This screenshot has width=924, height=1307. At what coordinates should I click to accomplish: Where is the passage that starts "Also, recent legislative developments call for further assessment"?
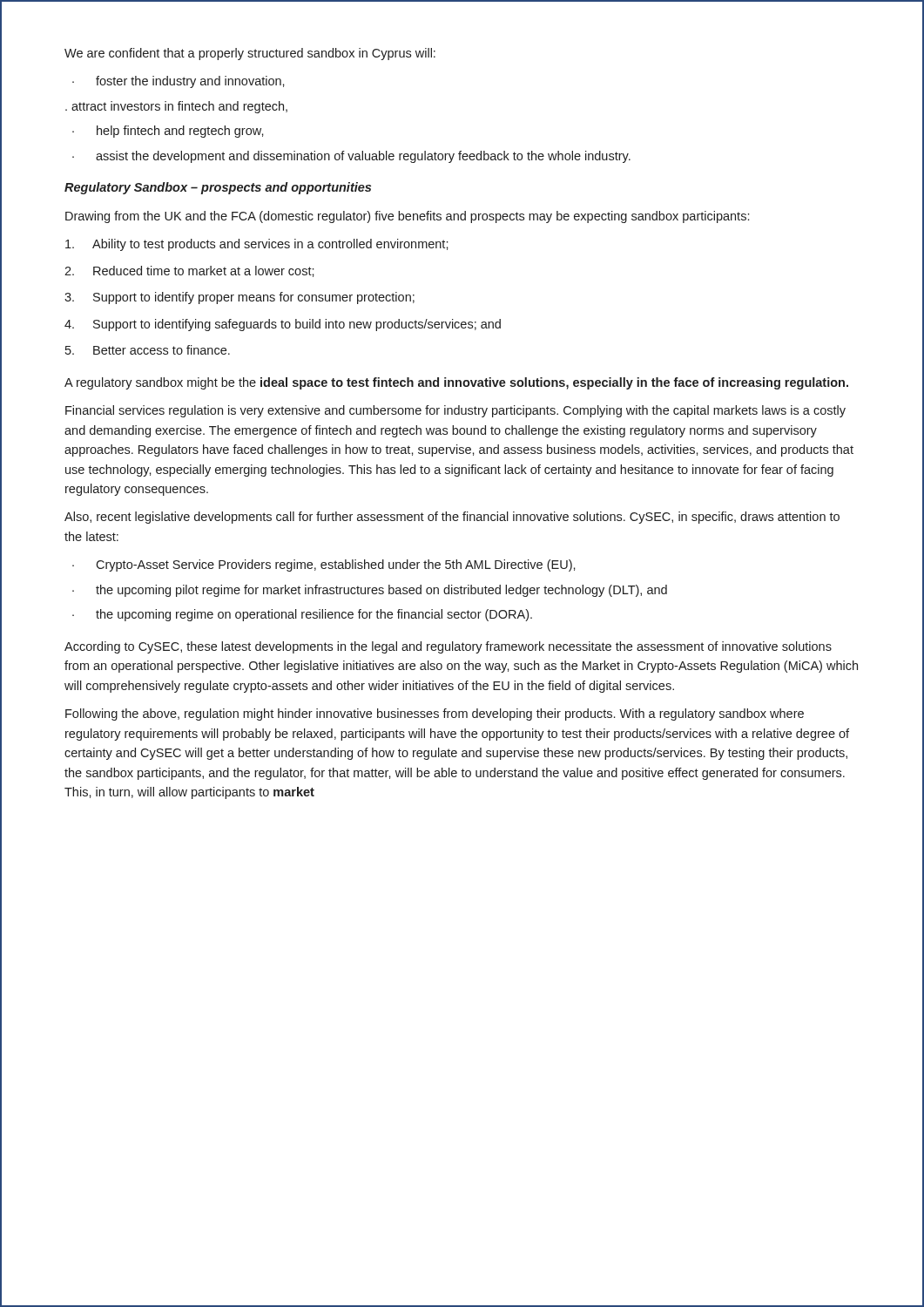[x=452, y=527]
